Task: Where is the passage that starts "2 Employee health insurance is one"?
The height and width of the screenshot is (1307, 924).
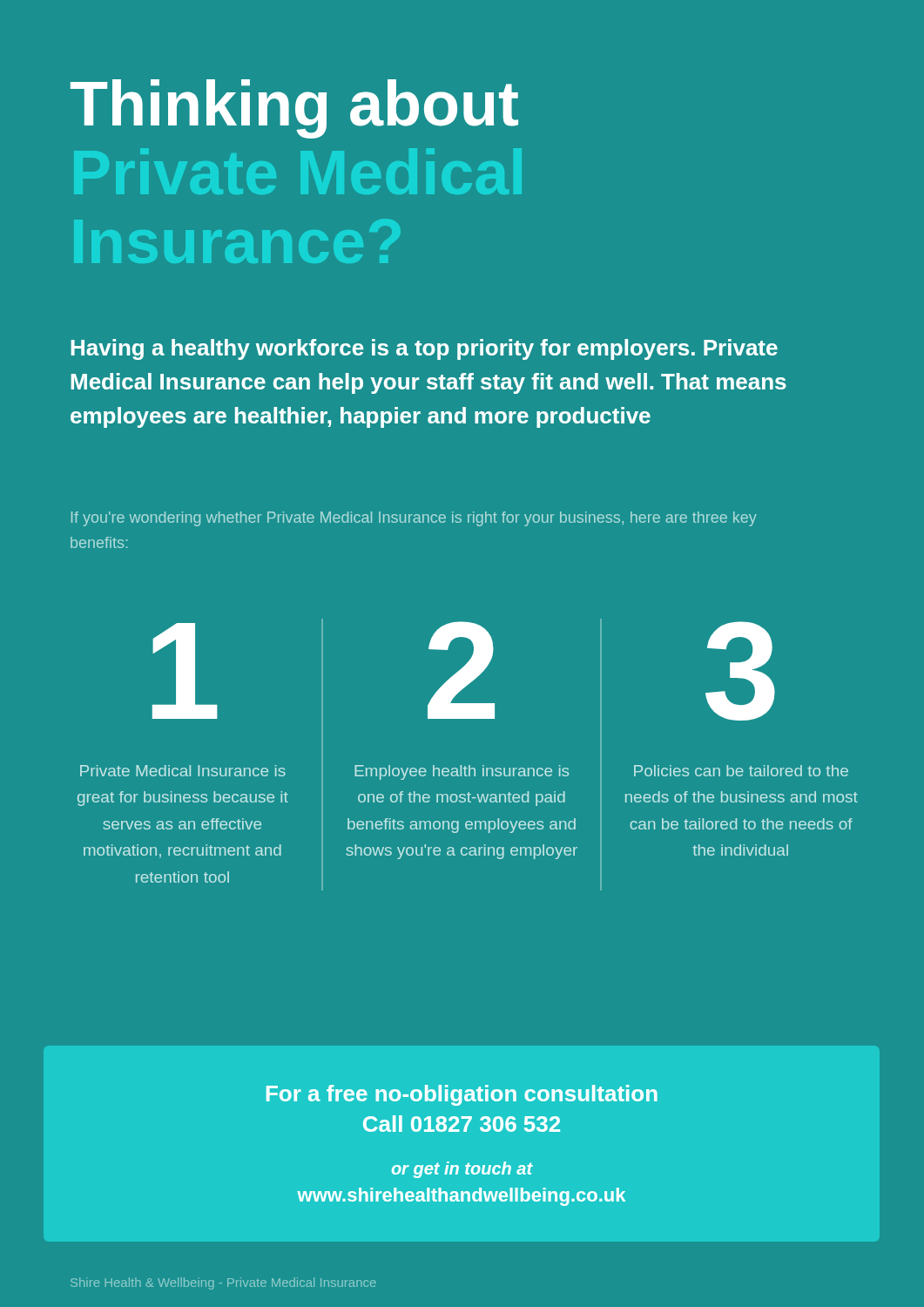Action: pyautogui.click(x=461, y=670)
